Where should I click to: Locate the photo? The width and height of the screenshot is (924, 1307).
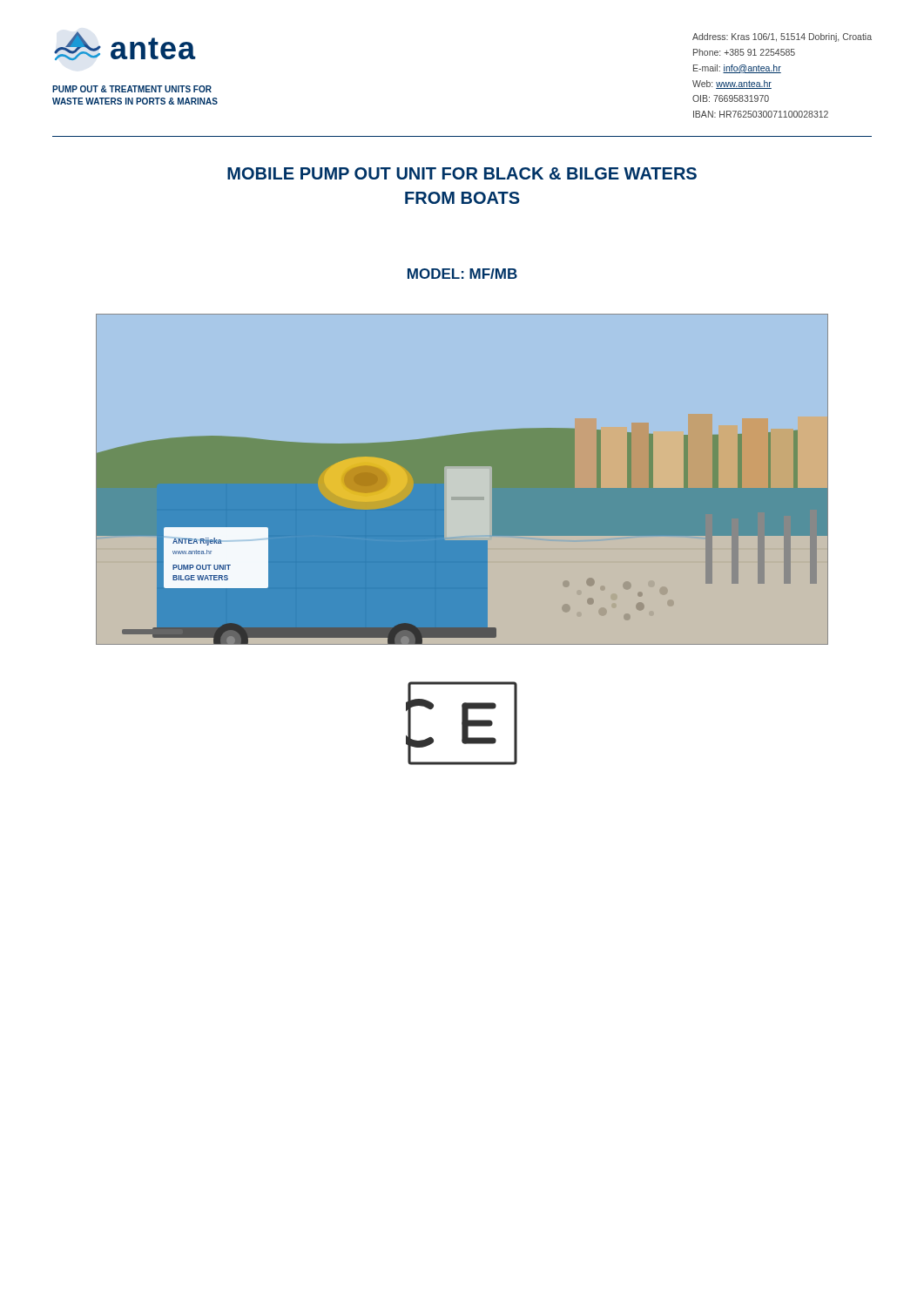coord(462,481)
